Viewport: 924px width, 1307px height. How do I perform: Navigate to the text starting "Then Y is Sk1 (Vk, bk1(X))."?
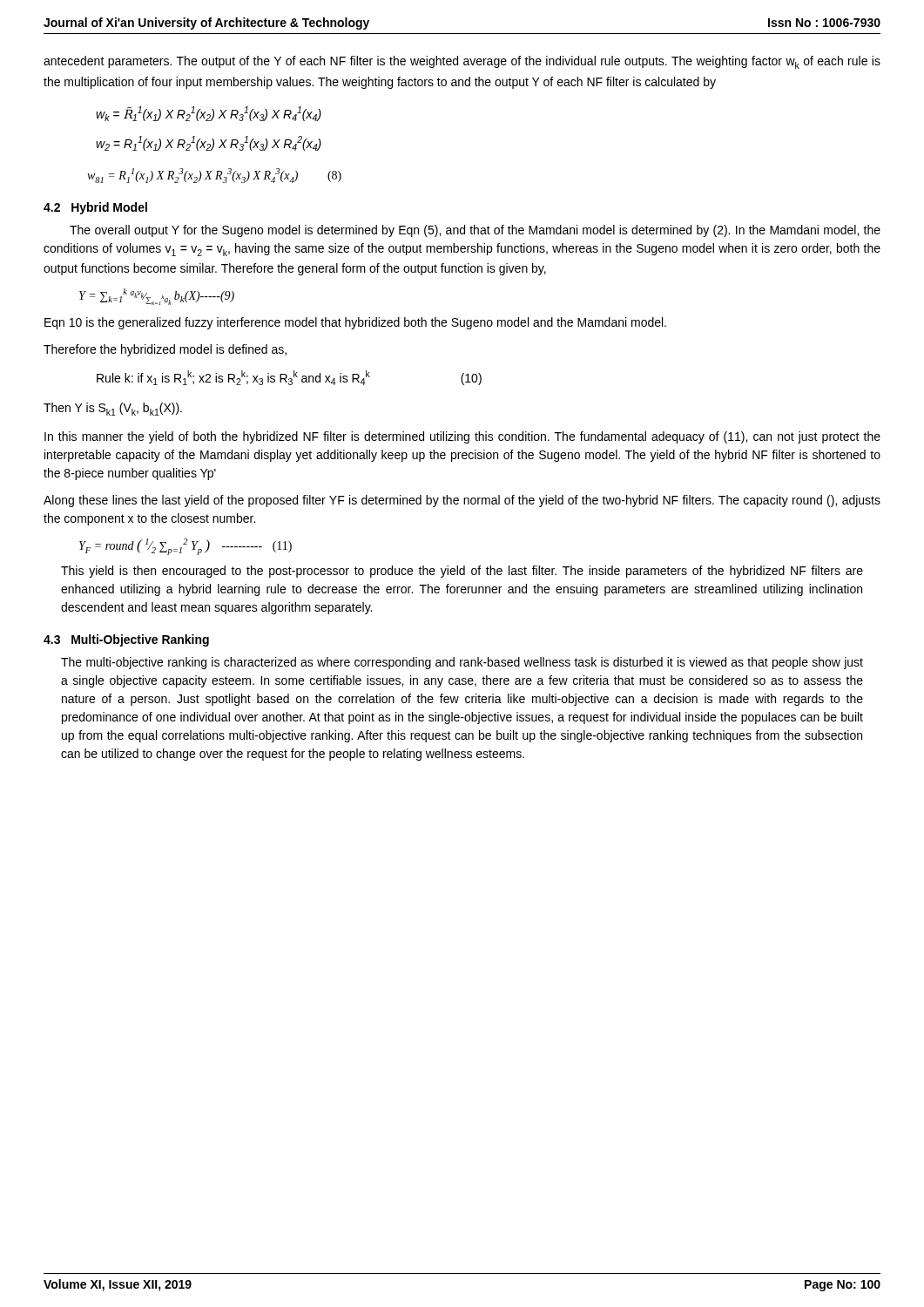pyautogui.click(x=113, y=409)
